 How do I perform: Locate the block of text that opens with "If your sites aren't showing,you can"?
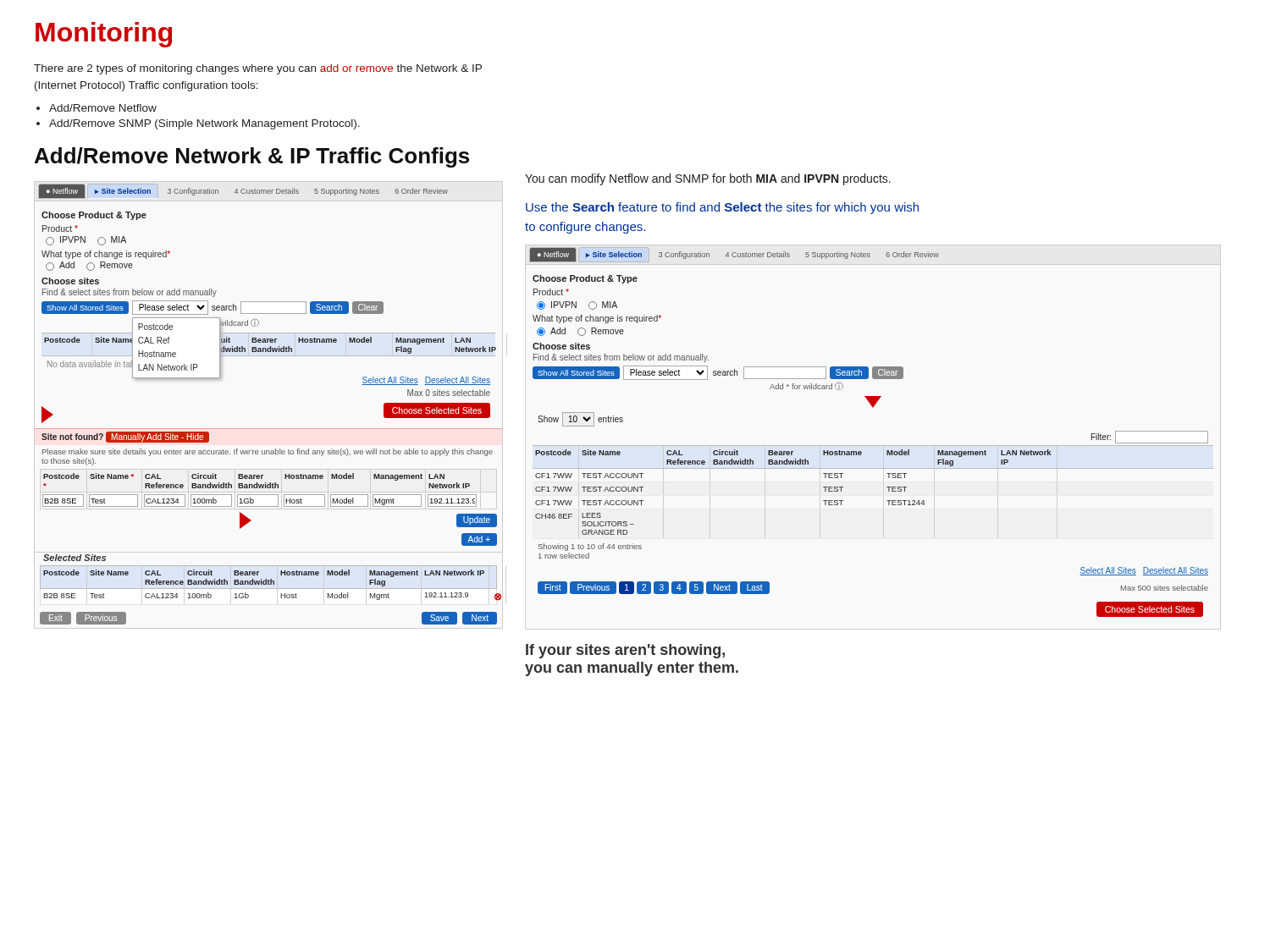[x=632, y=659]
